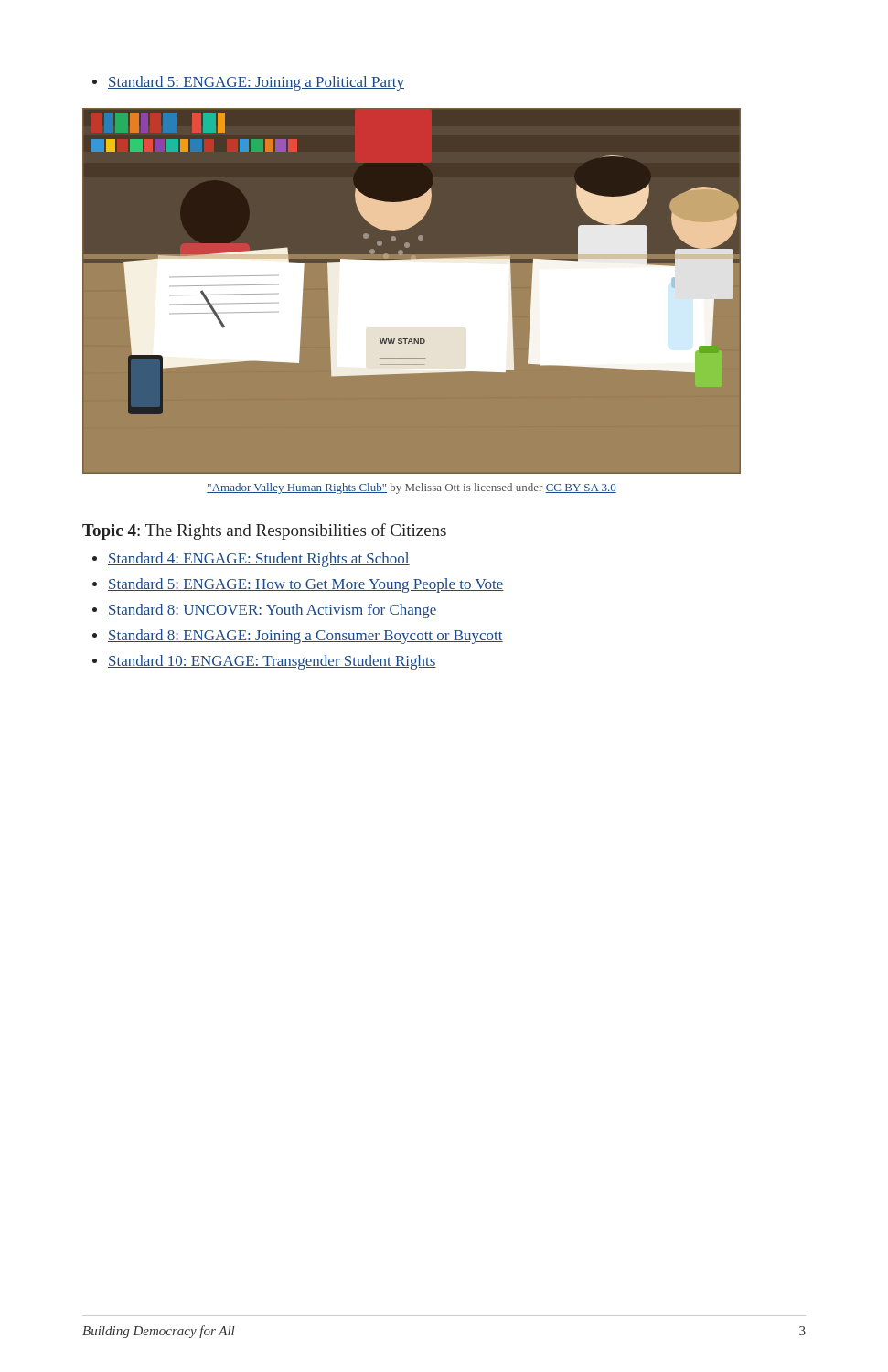Screen dimensions: 1372x888
Task: Find the passage starting "Standard 4: ENGAGE:"
Action: pyautogui.click(x=259, y=558)
